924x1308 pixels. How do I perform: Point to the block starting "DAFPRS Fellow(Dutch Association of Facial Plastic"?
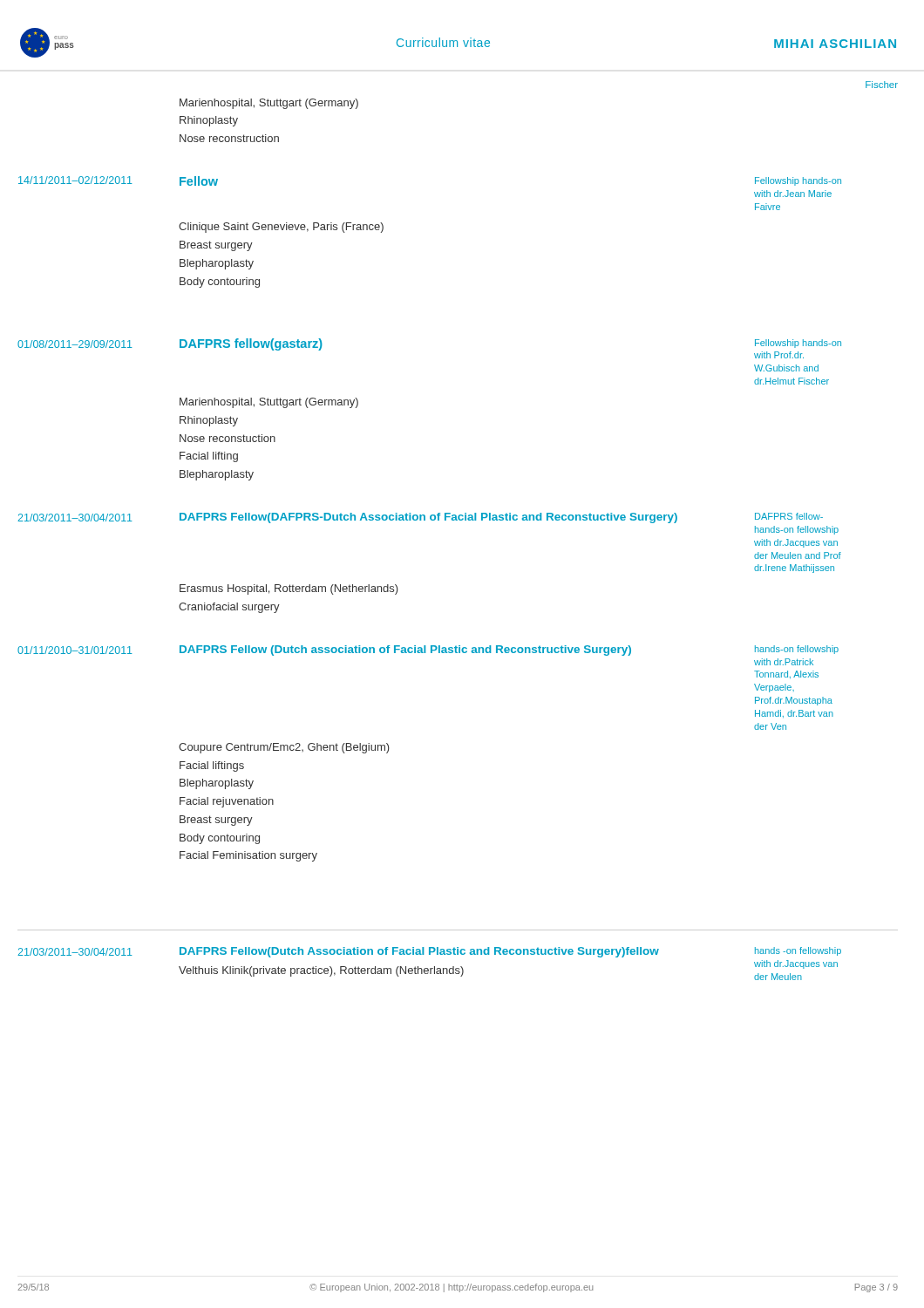[x=419, y=951]
